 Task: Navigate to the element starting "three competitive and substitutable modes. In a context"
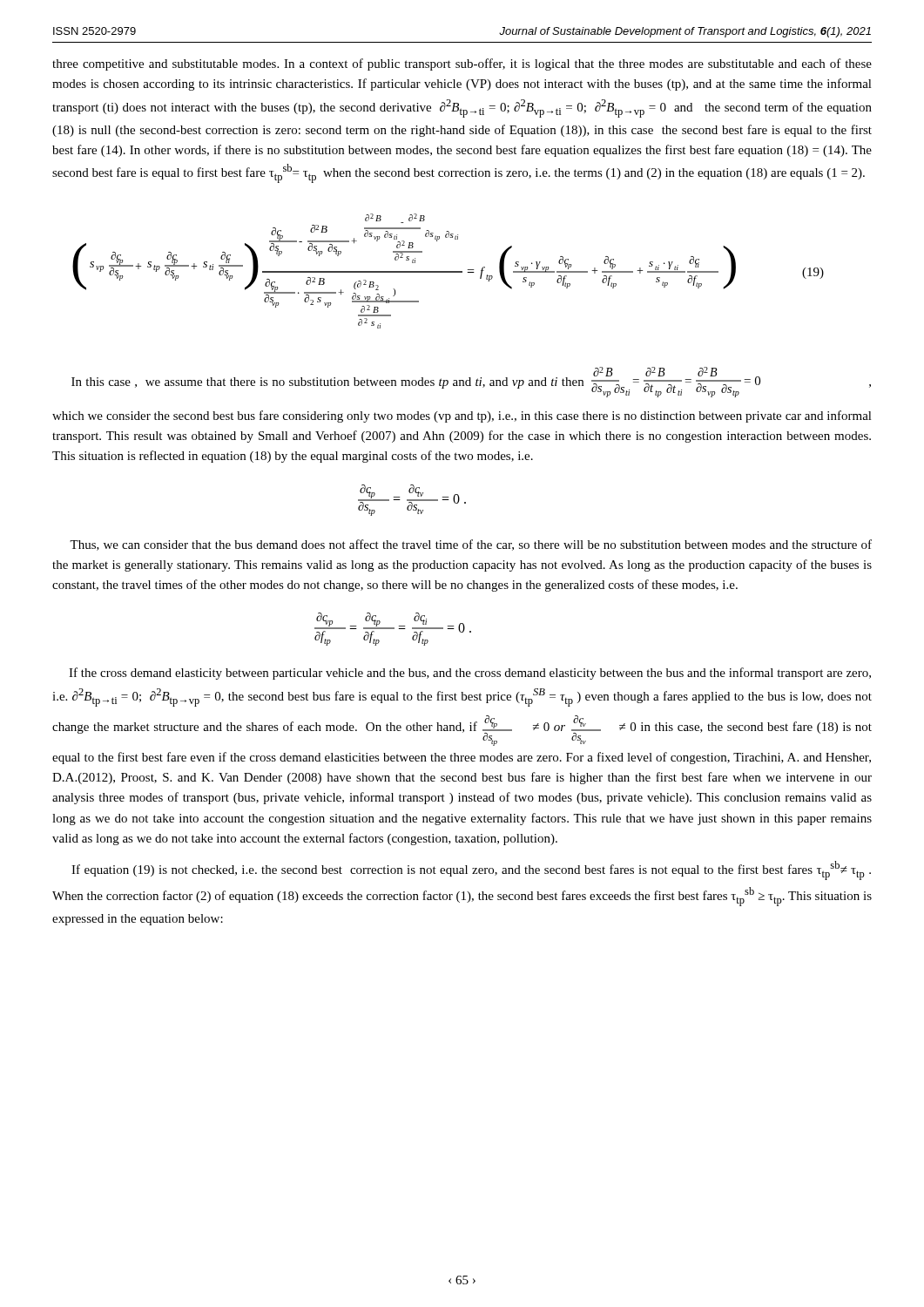coord(462,120)
